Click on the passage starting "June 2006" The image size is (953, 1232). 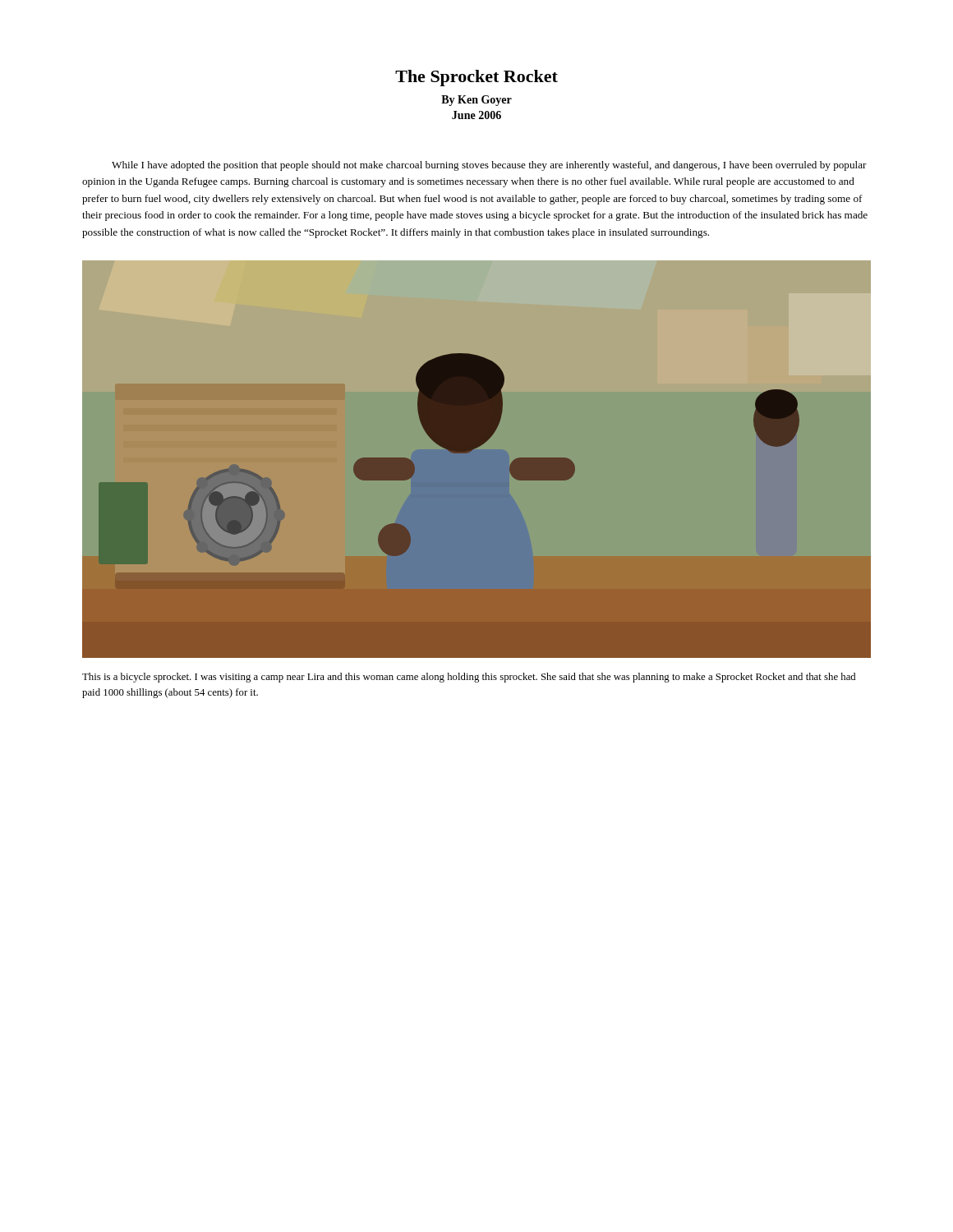pos(476,115)
